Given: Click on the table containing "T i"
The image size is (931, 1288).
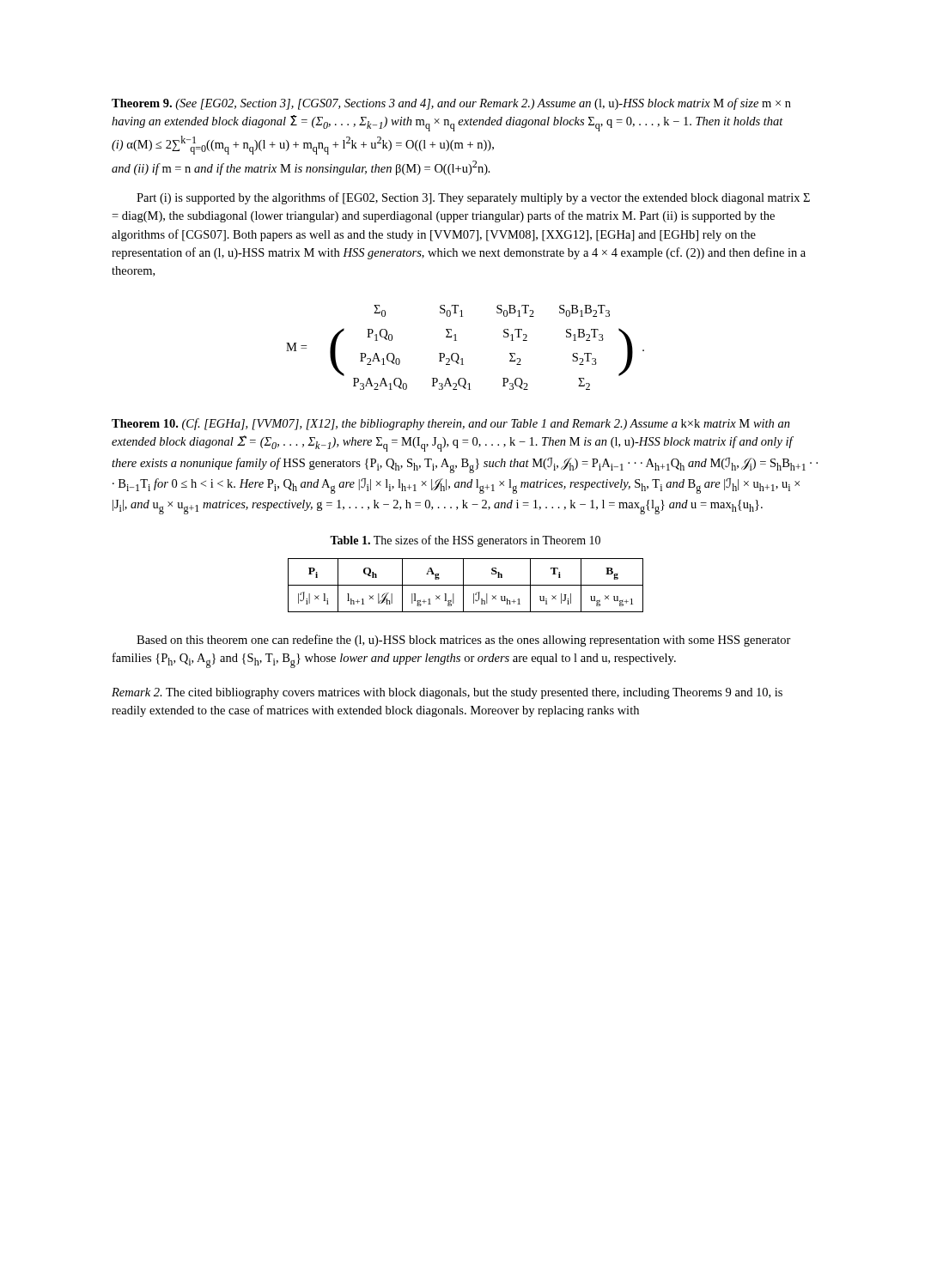Looking at the screenshot, I should click(x=466, y=585).
